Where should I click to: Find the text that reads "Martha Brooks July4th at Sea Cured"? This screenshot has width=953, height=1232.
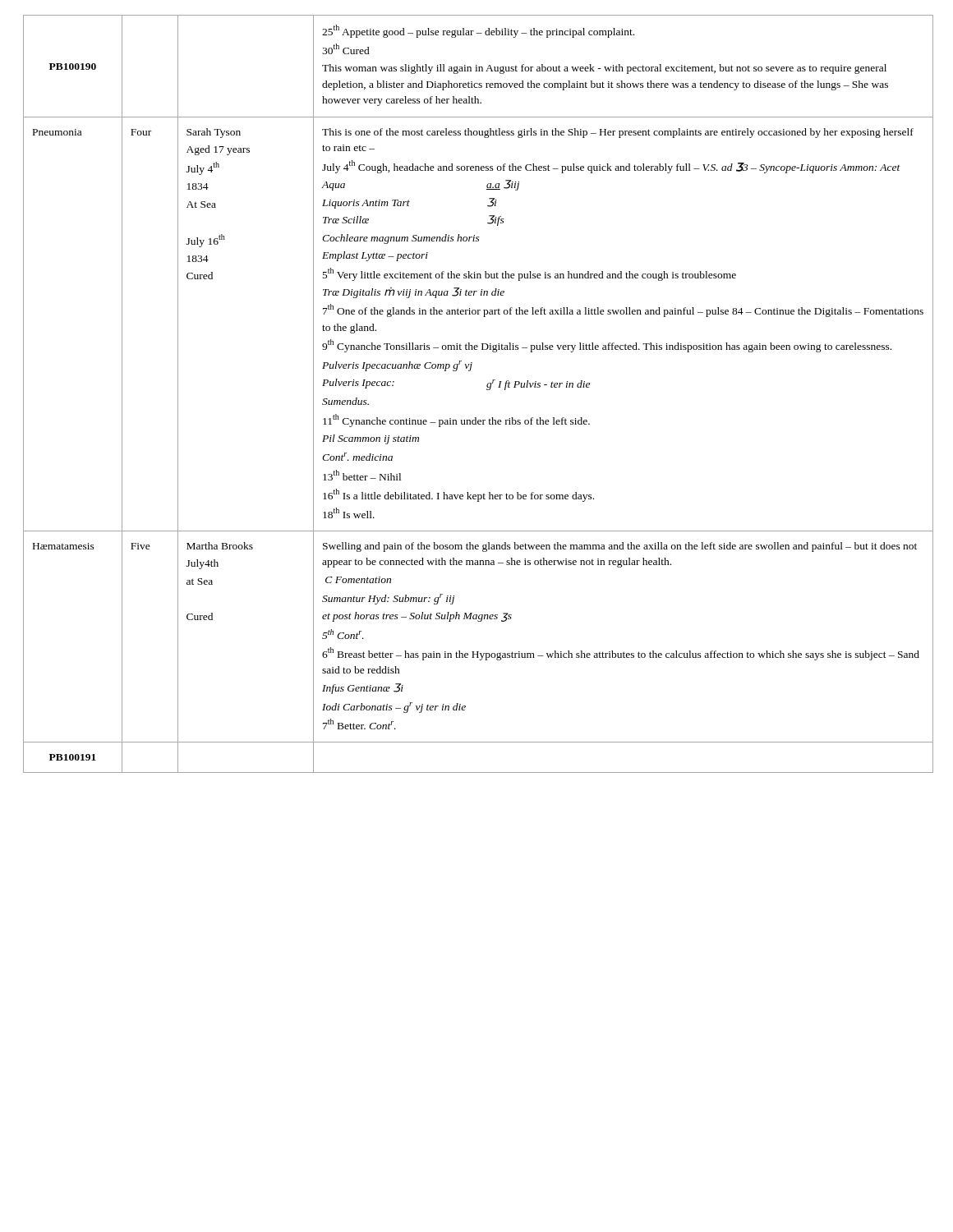tap(220, 546)
